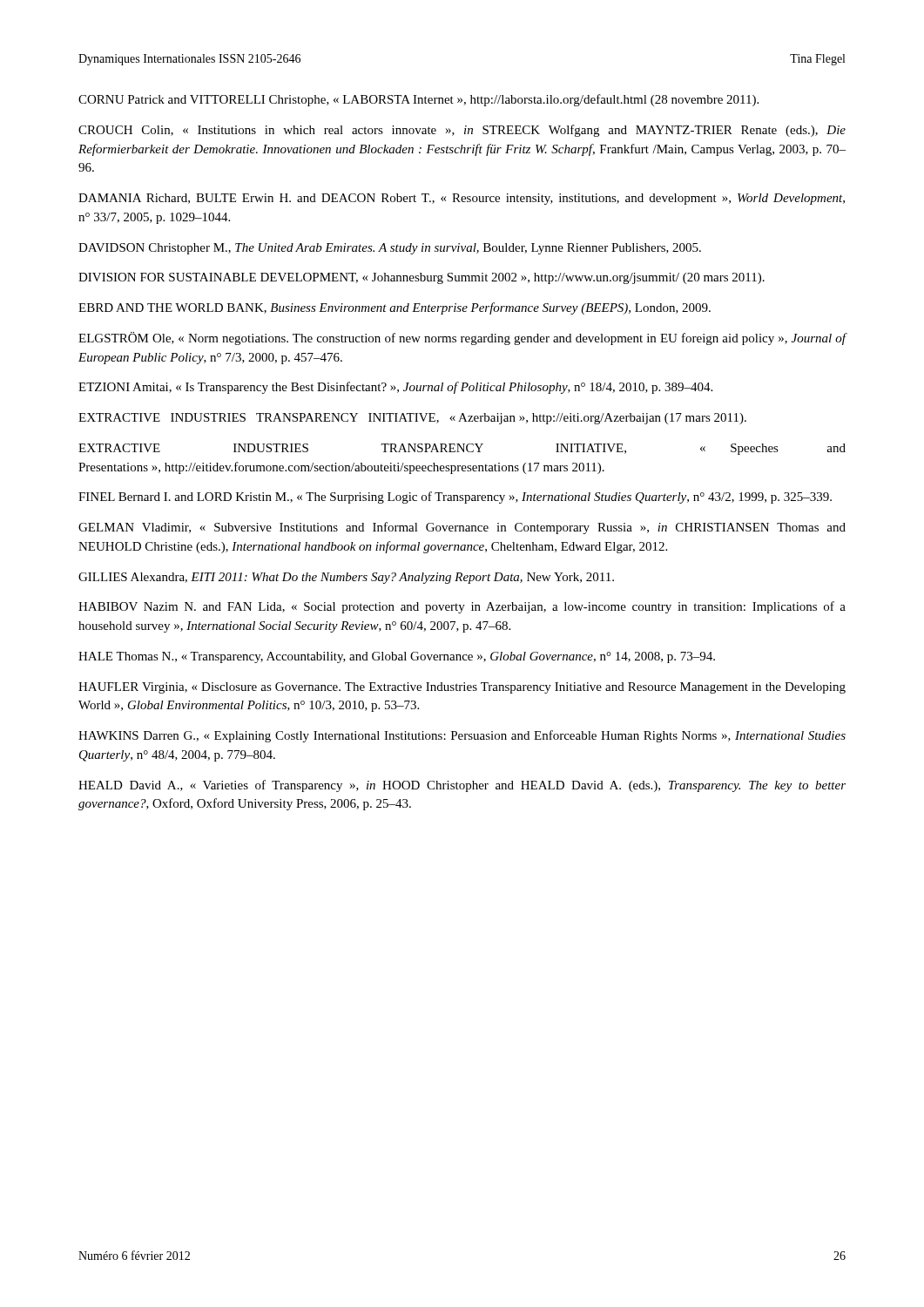Click on the block starting "EXTRACTIVE INDUSTRIES TRANSPARENCY INITIATIVE, « Speeches"
The height and width of the screenshot is (1307, 924).
point(462,457)
